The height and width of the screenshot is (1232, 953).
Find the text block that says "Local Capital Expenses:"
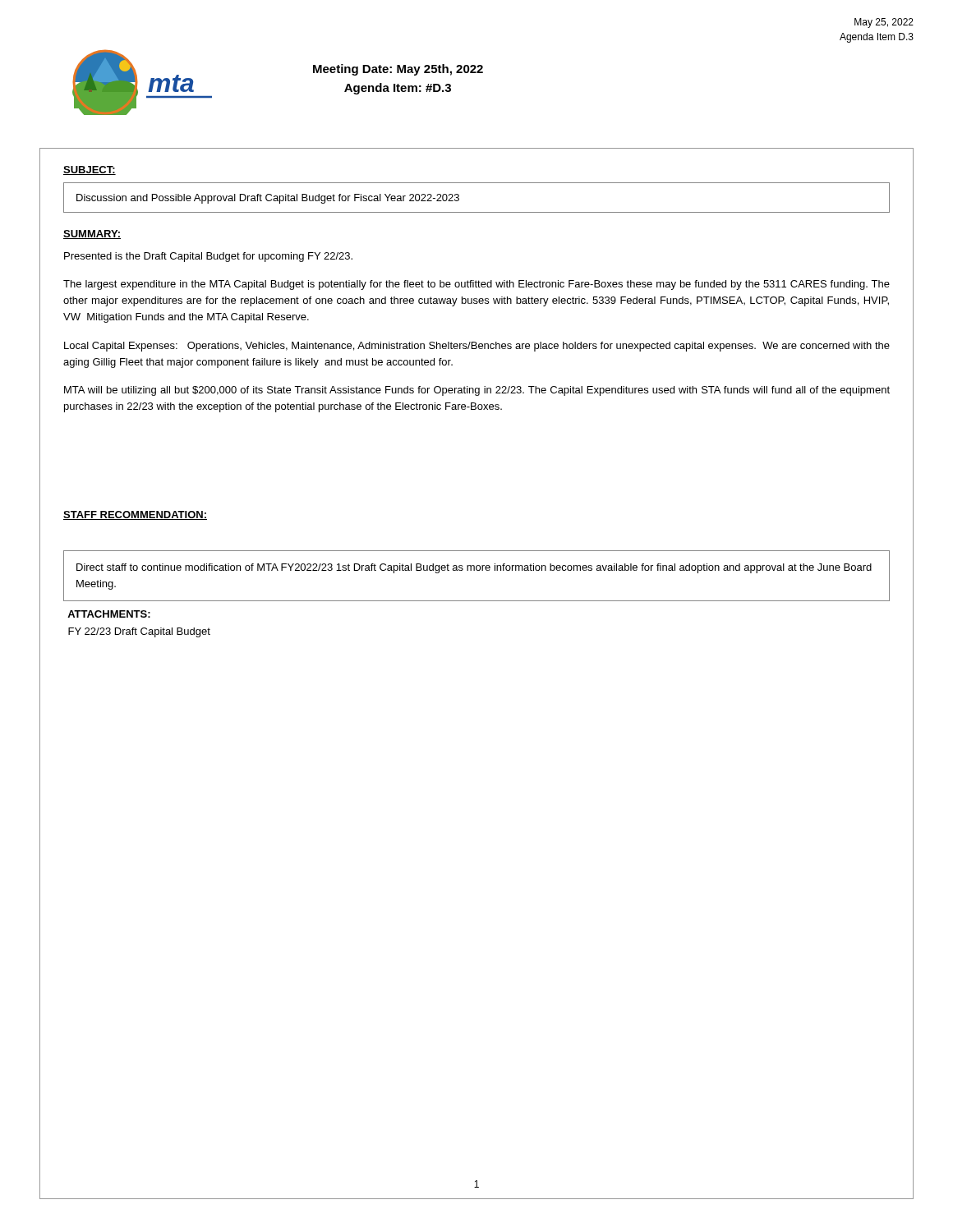pyautogui.click(x=476, y=353)
